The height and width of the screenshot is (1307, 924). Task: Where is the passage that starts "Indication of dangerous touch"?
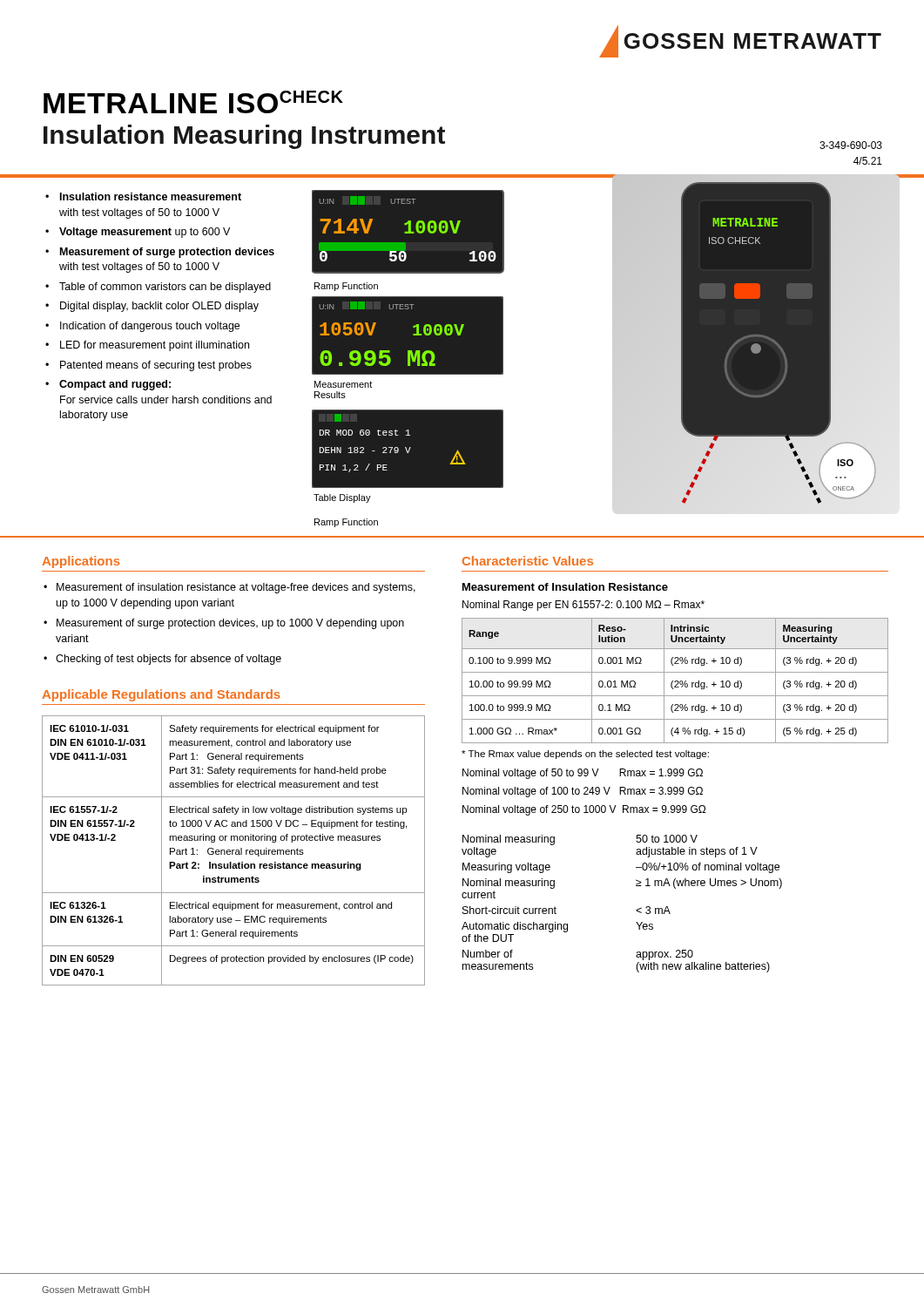tap(150, 325)
